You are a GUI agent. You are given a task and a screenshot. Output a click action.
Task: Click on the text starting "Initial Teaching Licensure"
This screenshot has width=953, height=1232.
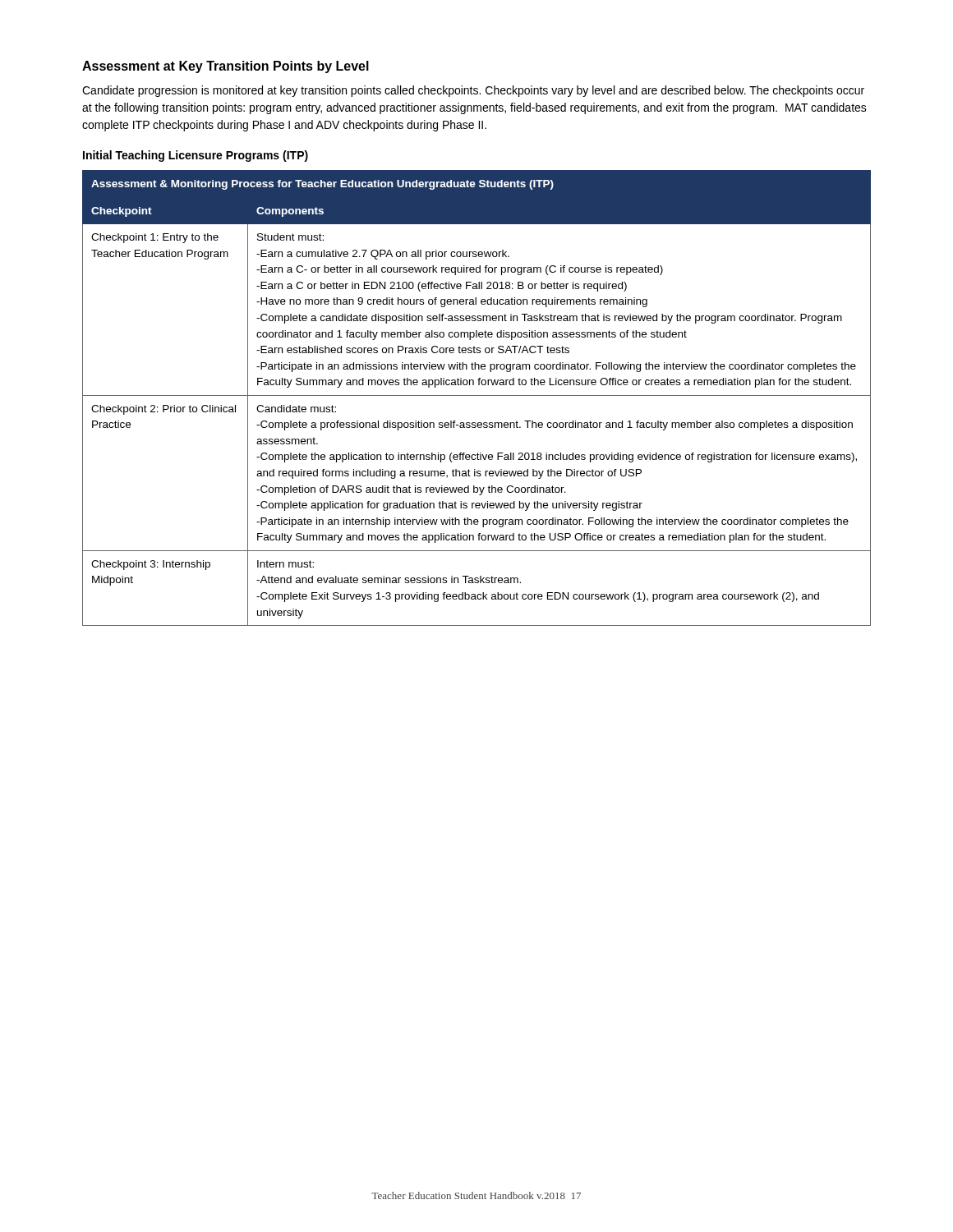point(195,155)
